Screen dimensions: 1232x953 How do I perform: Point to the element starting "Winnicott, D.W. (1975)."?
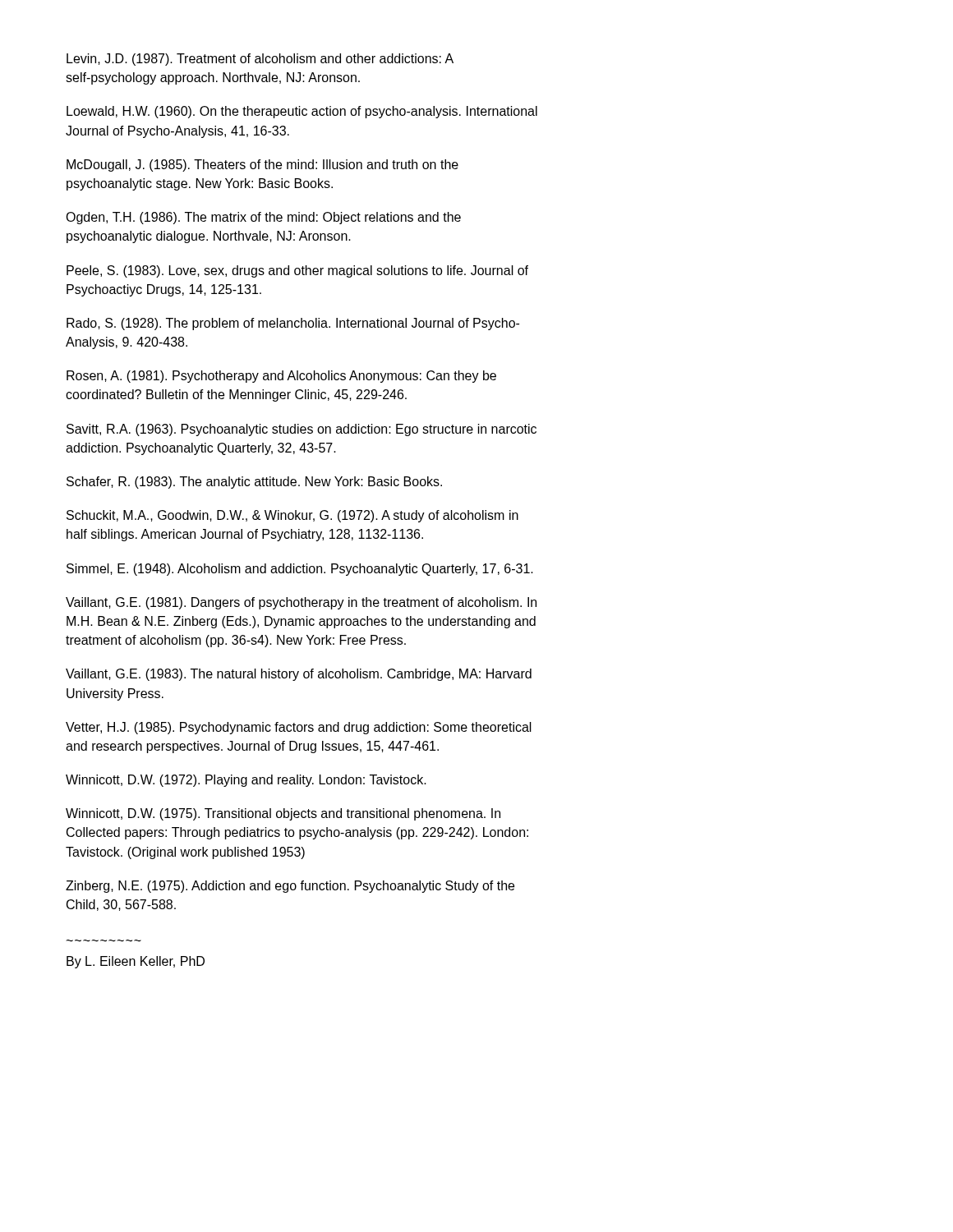298,833
